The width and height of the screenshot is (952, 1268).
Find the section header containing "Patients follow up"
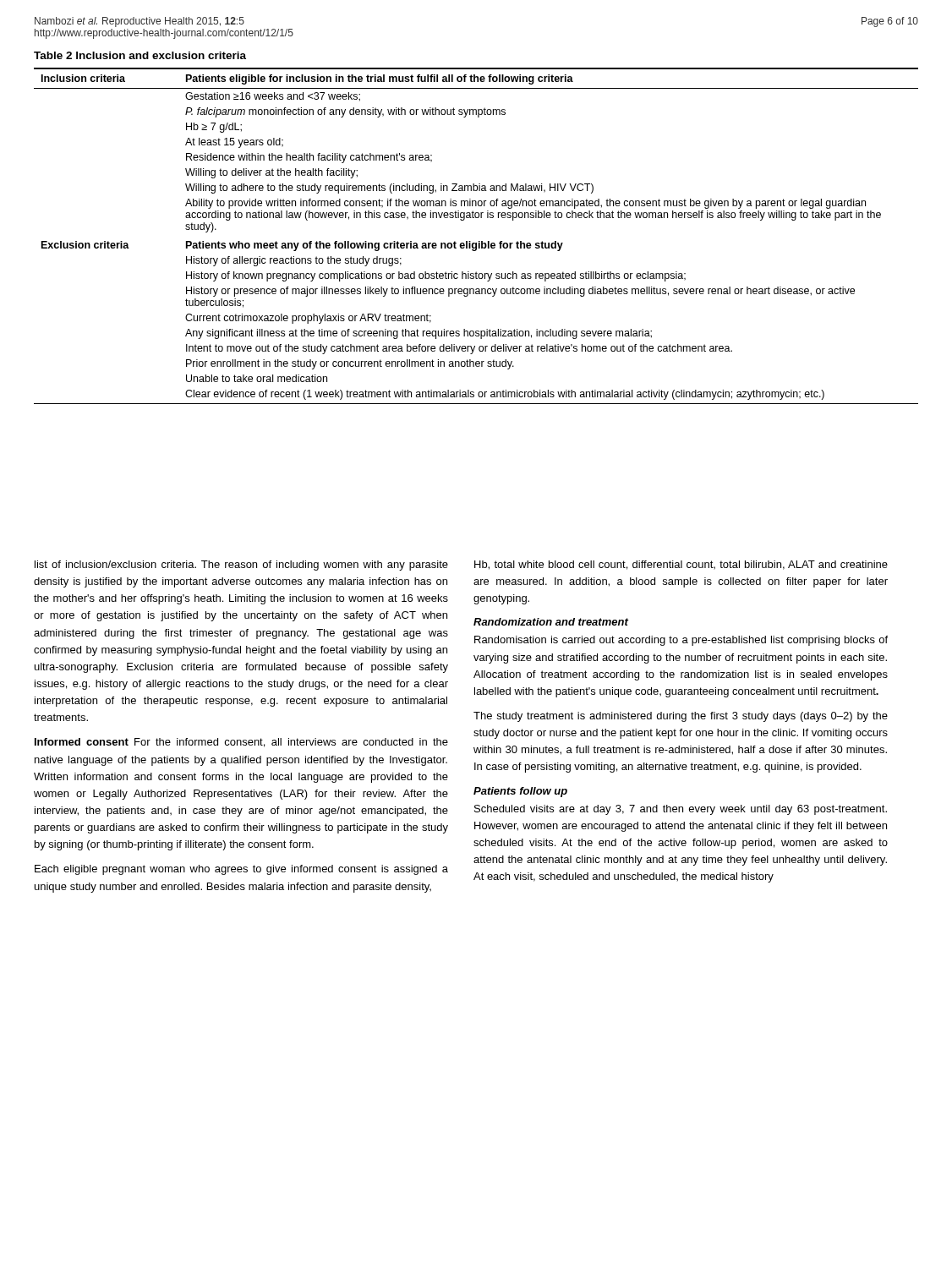coord(520,790)
